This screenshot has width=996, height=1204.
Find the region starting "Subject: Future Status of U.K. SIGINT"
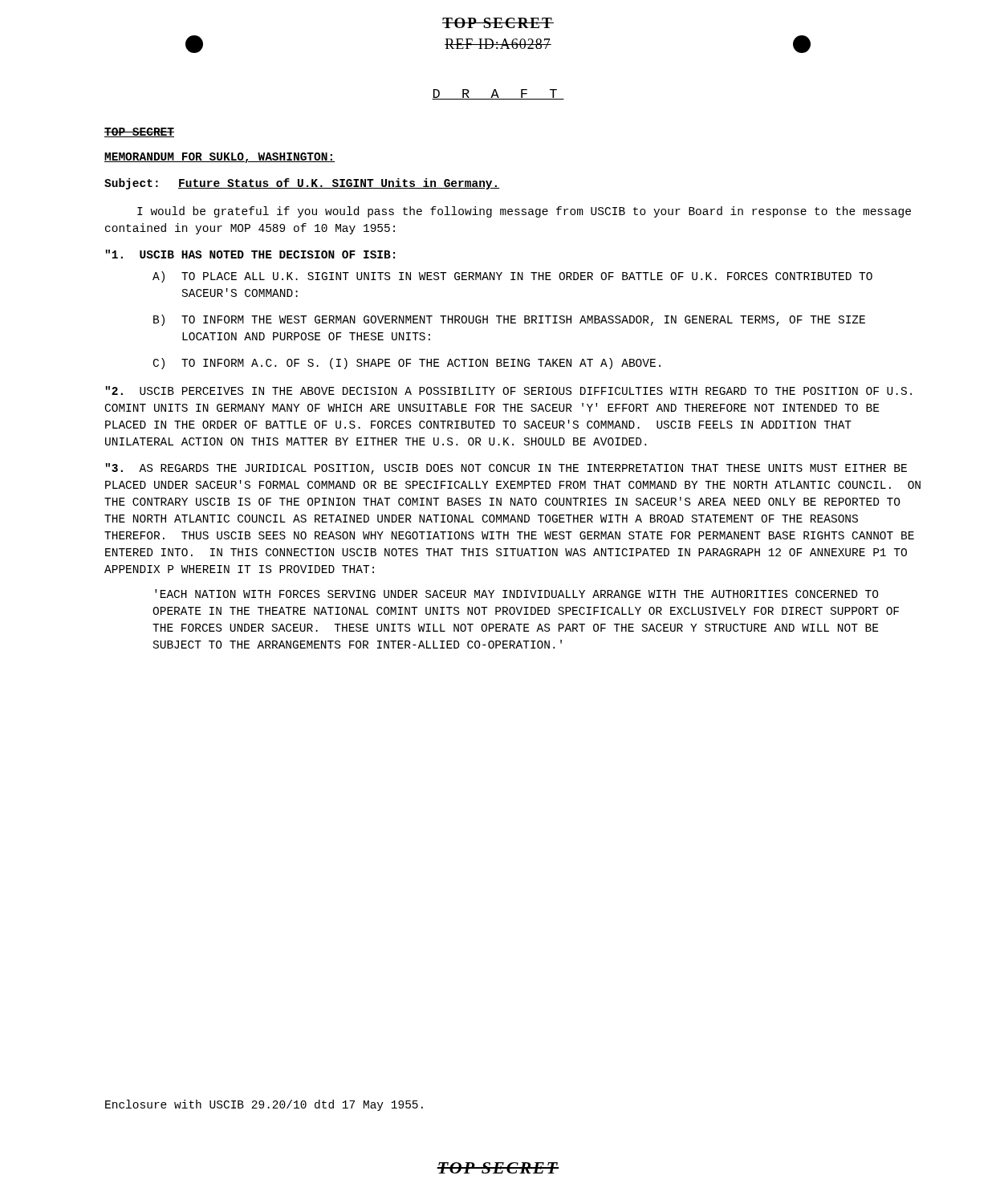[302, 184]
